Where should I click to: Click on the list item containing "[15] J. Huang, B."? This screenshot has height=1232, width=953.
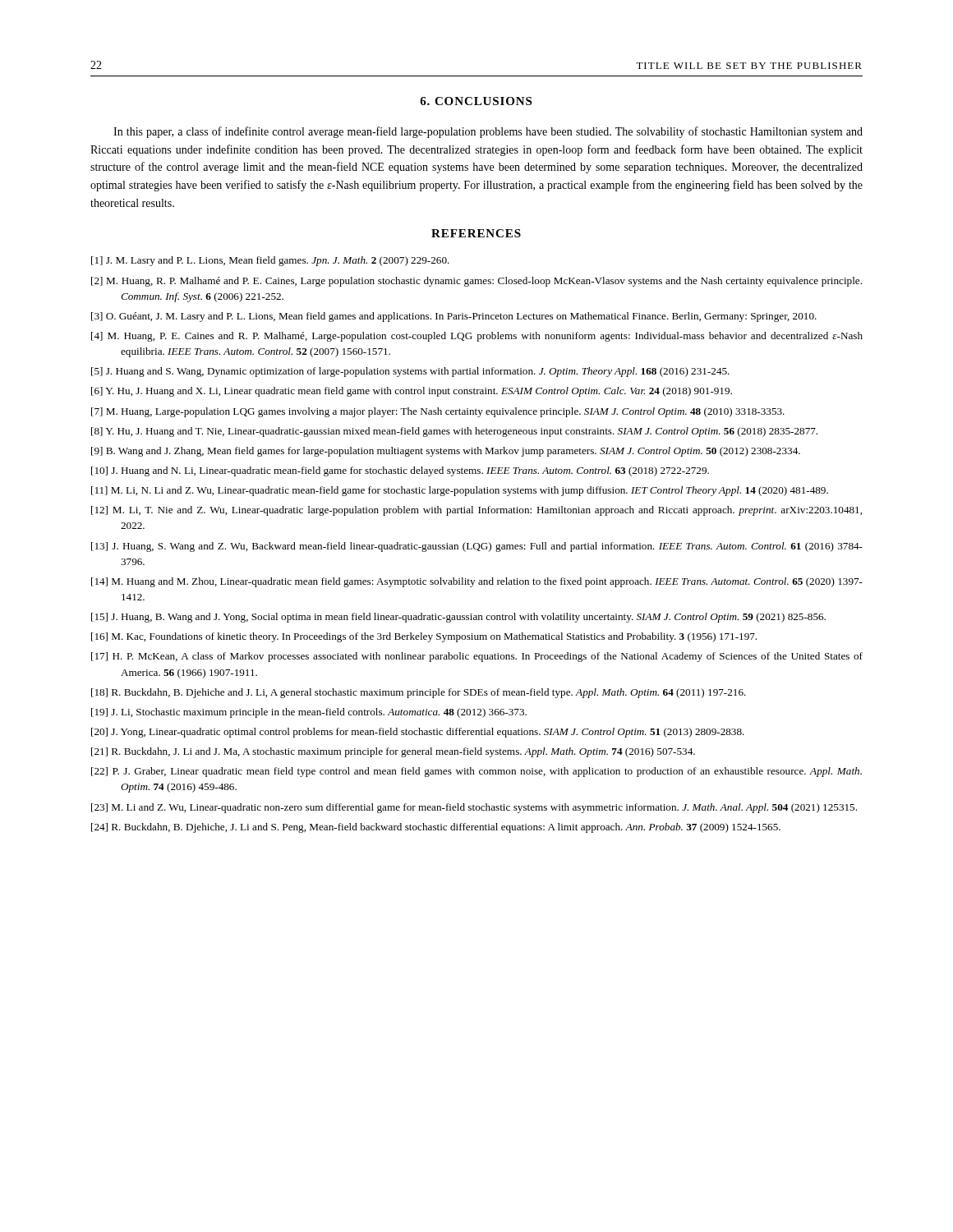(x=476, y=617)
